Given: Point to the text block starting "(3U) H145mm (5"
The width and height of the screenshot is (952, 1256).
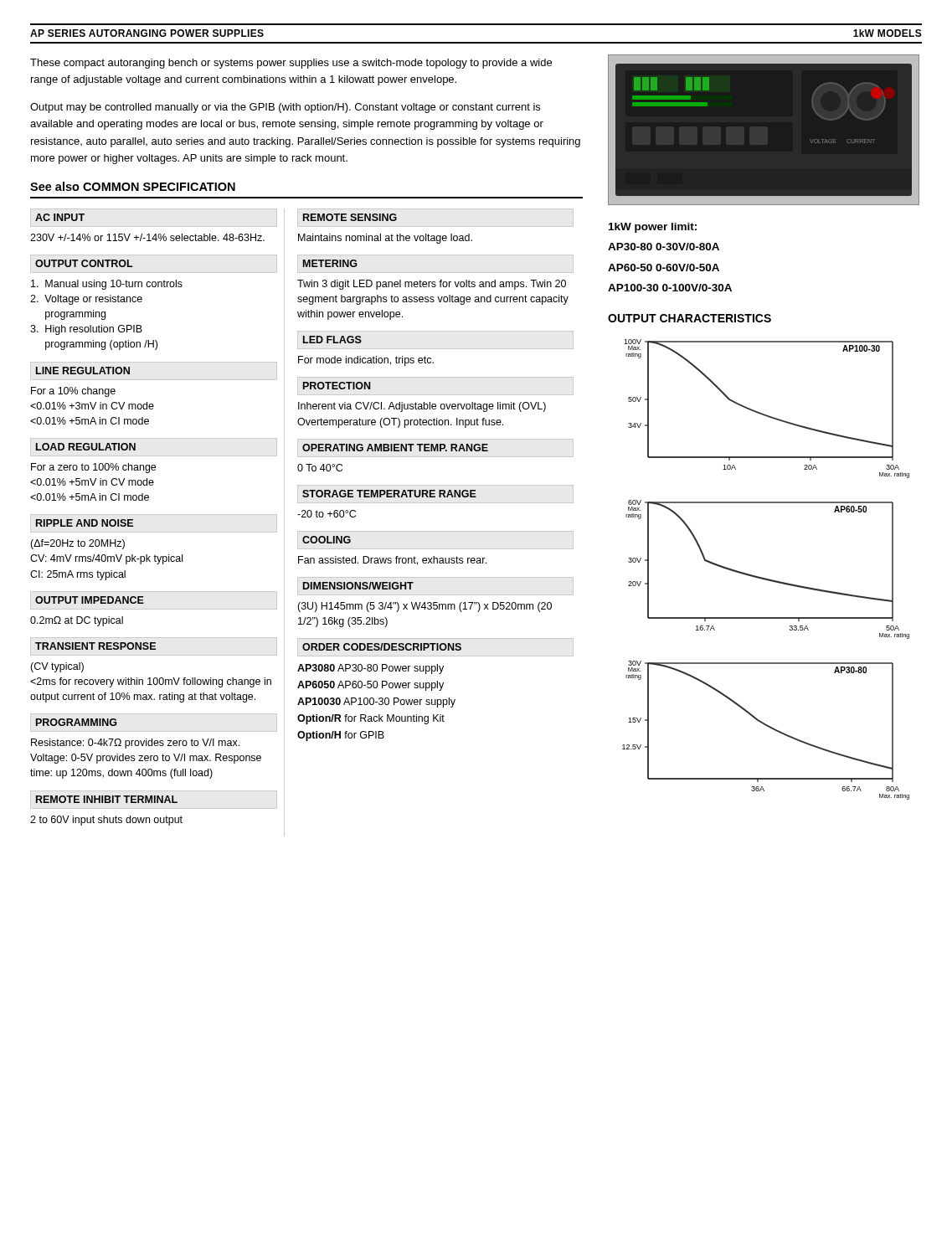Looking at the screenshot, I should pos(425,614).
